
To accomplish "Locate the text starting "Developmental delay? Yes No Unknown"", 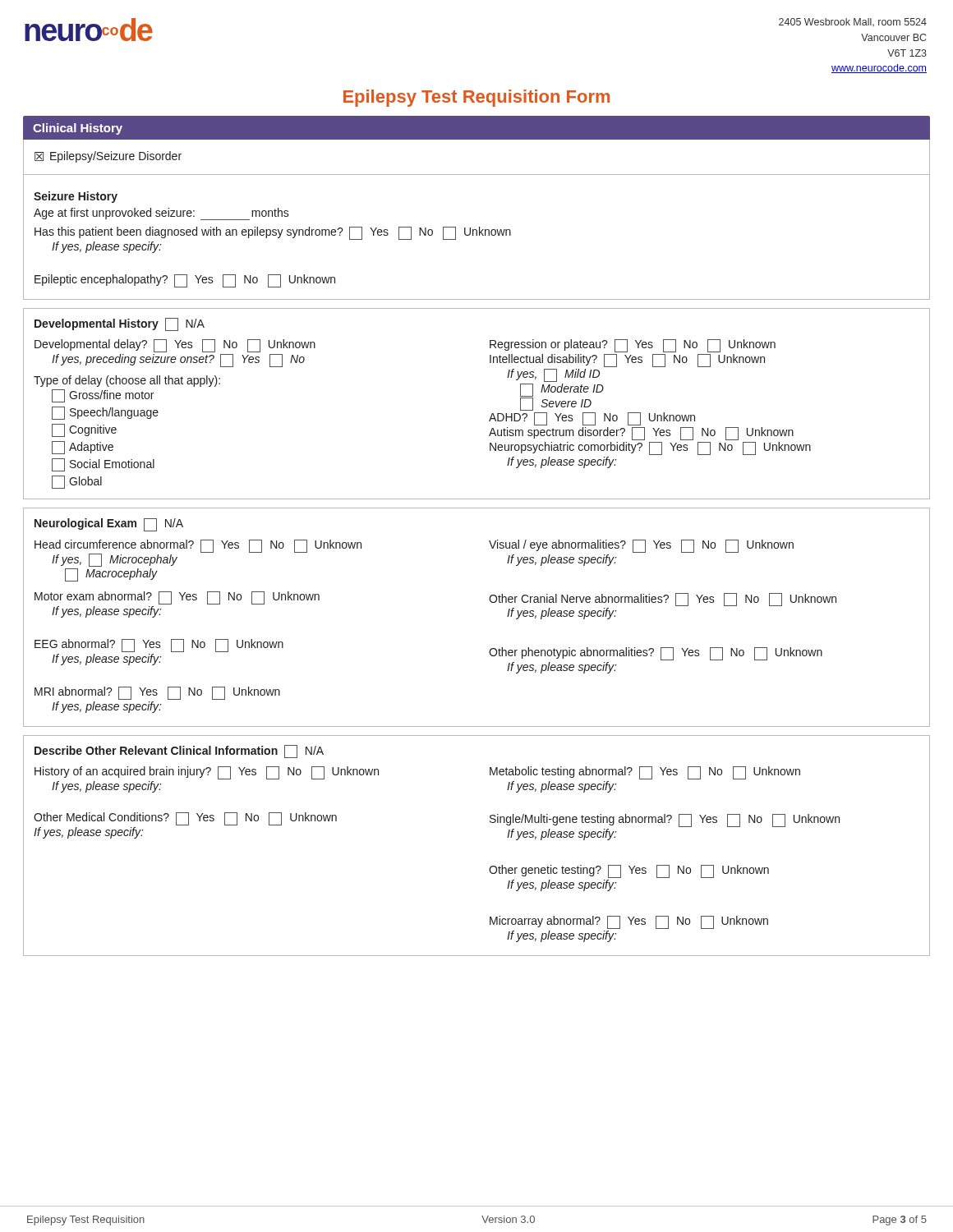I will click(175, 352).
